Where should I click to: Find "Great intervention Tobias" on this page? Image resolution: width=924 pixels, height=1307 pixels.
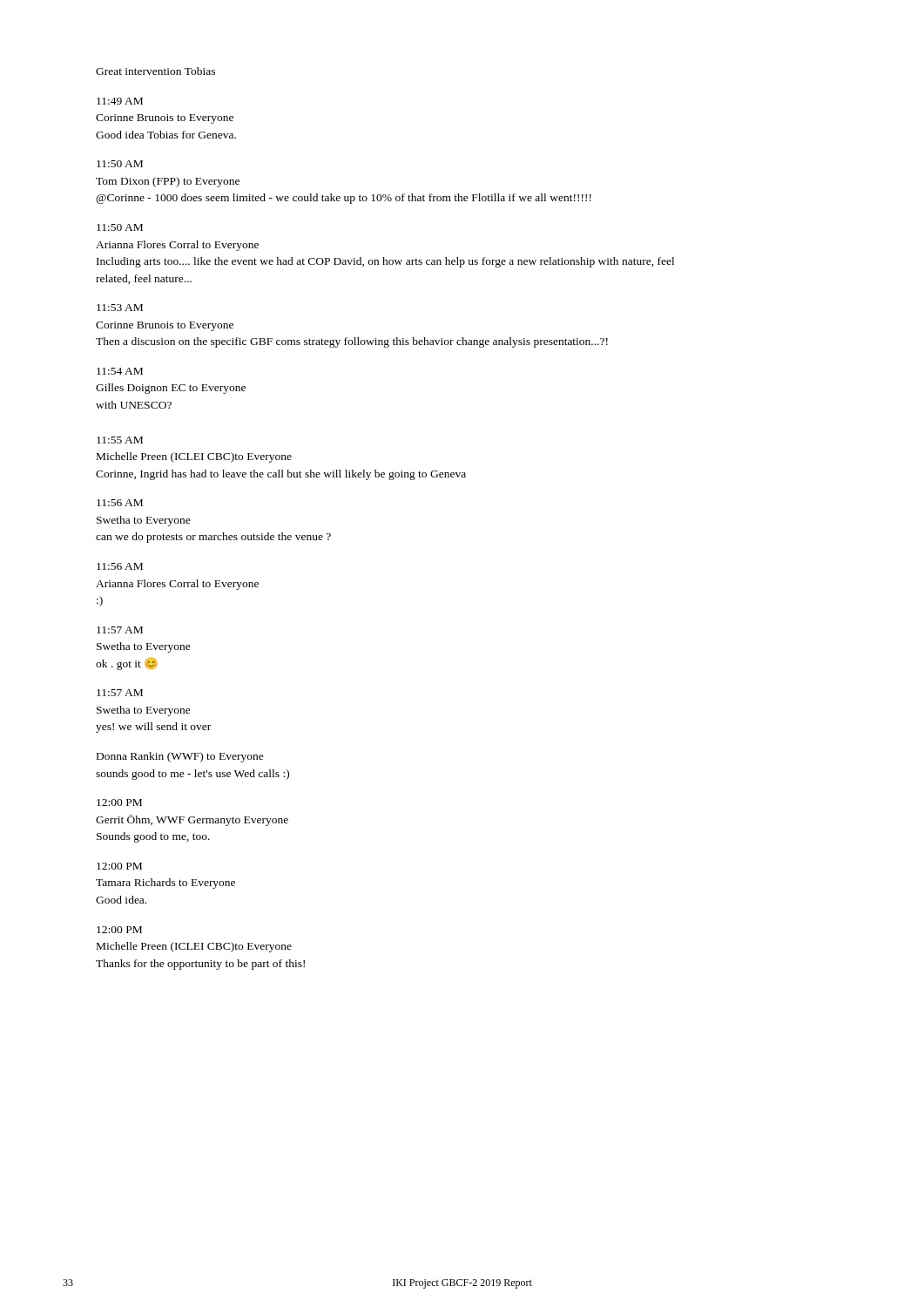(x=155, y=71)
